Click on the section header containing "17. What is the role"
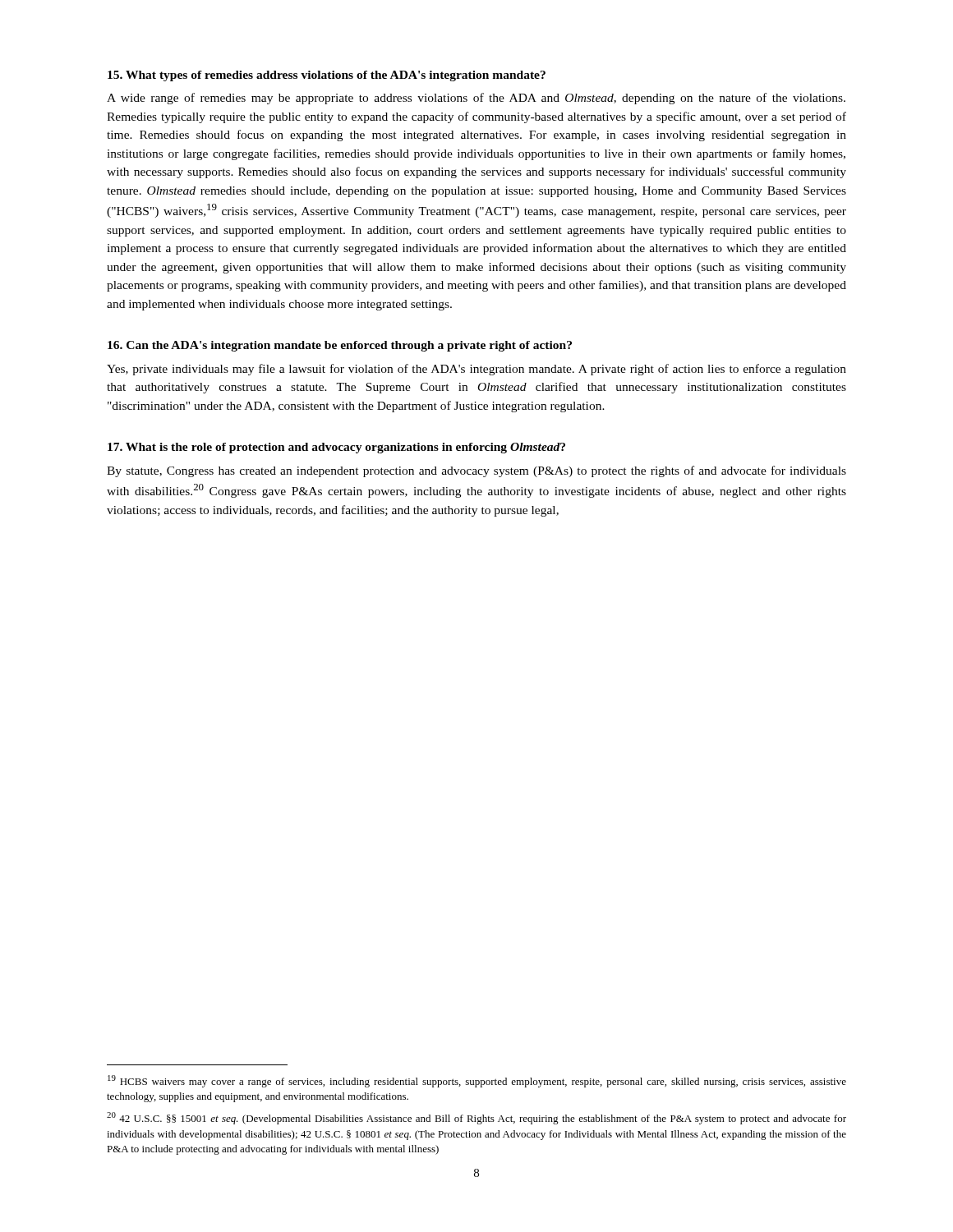The width and height of the screenshot is (953, 1232). 336,447
